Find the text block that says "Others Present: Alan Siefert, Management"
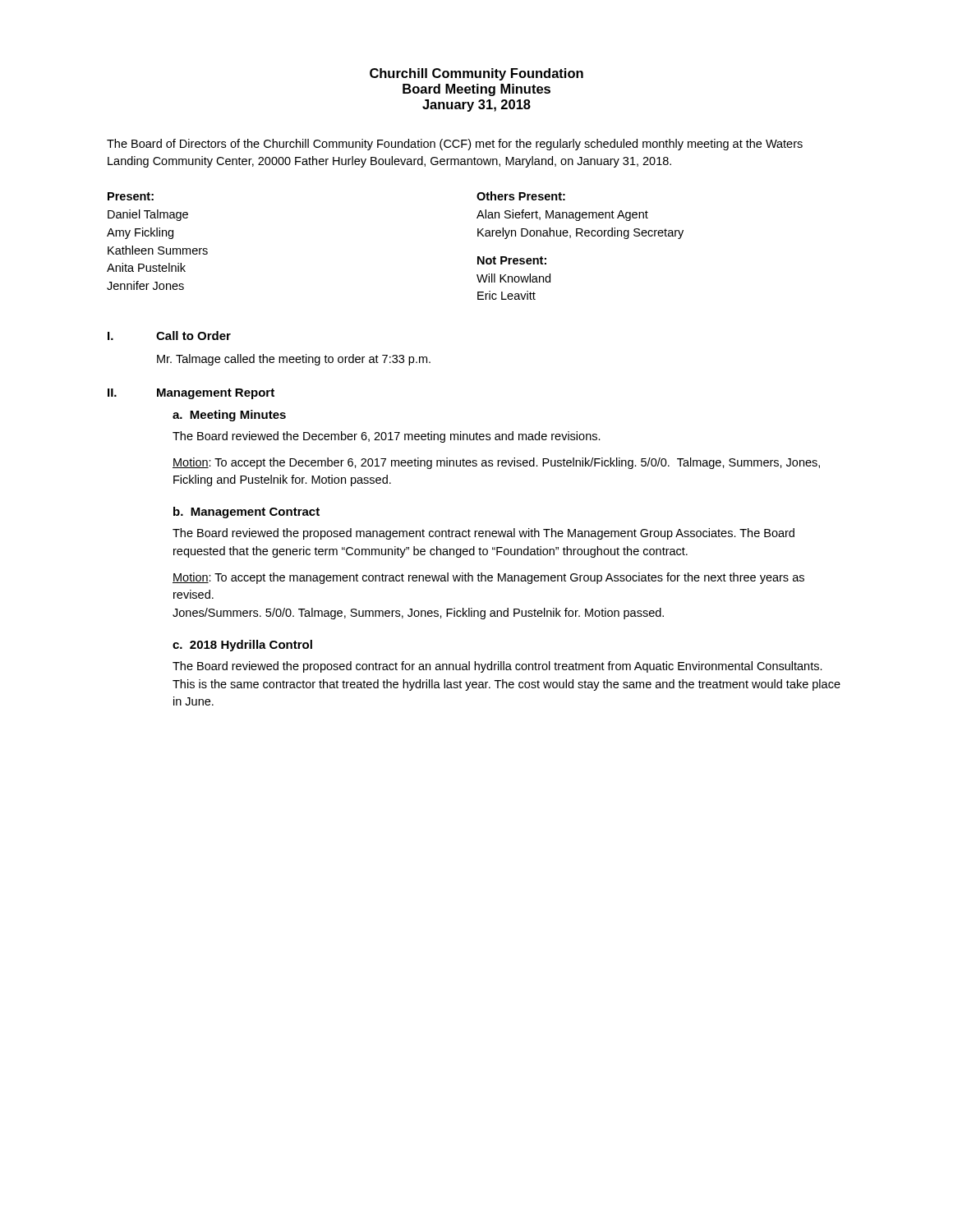Screen dimensions: 1232x953 (521, 196)
